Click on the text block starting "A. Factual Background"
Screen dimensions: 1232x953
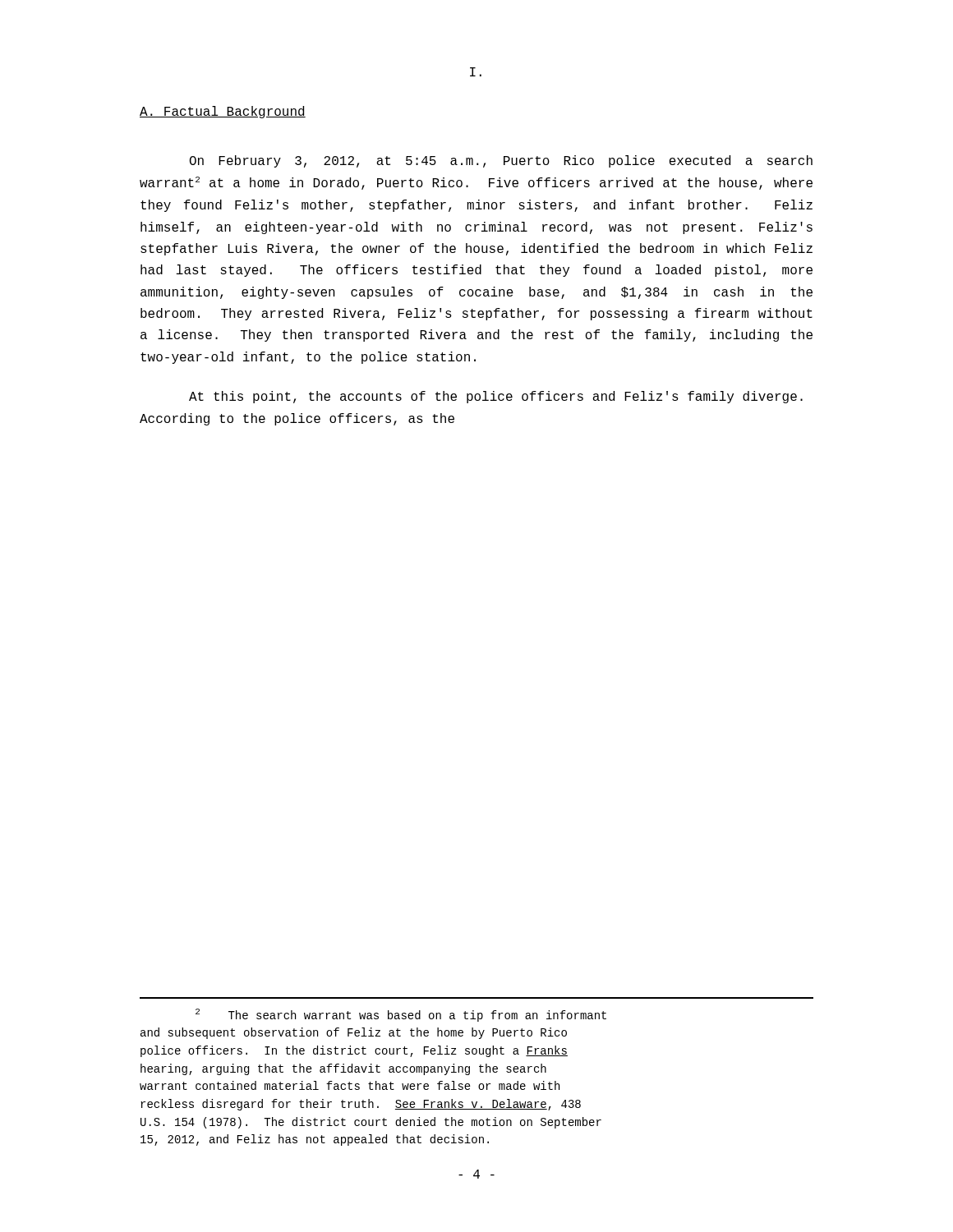[223, 112]
